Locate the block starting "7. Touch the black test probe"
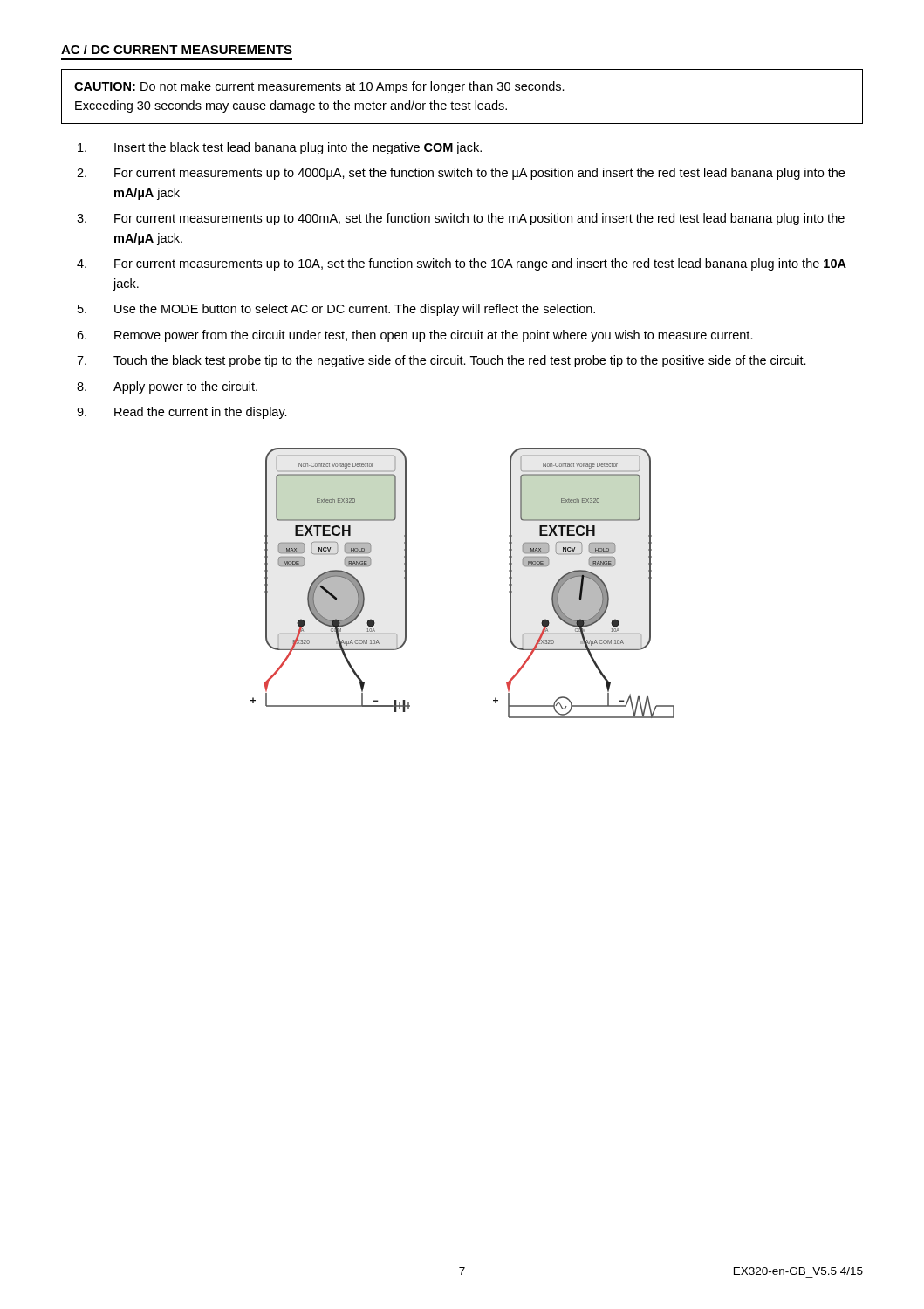924x1309 pixels. click(x=434, y=361)
